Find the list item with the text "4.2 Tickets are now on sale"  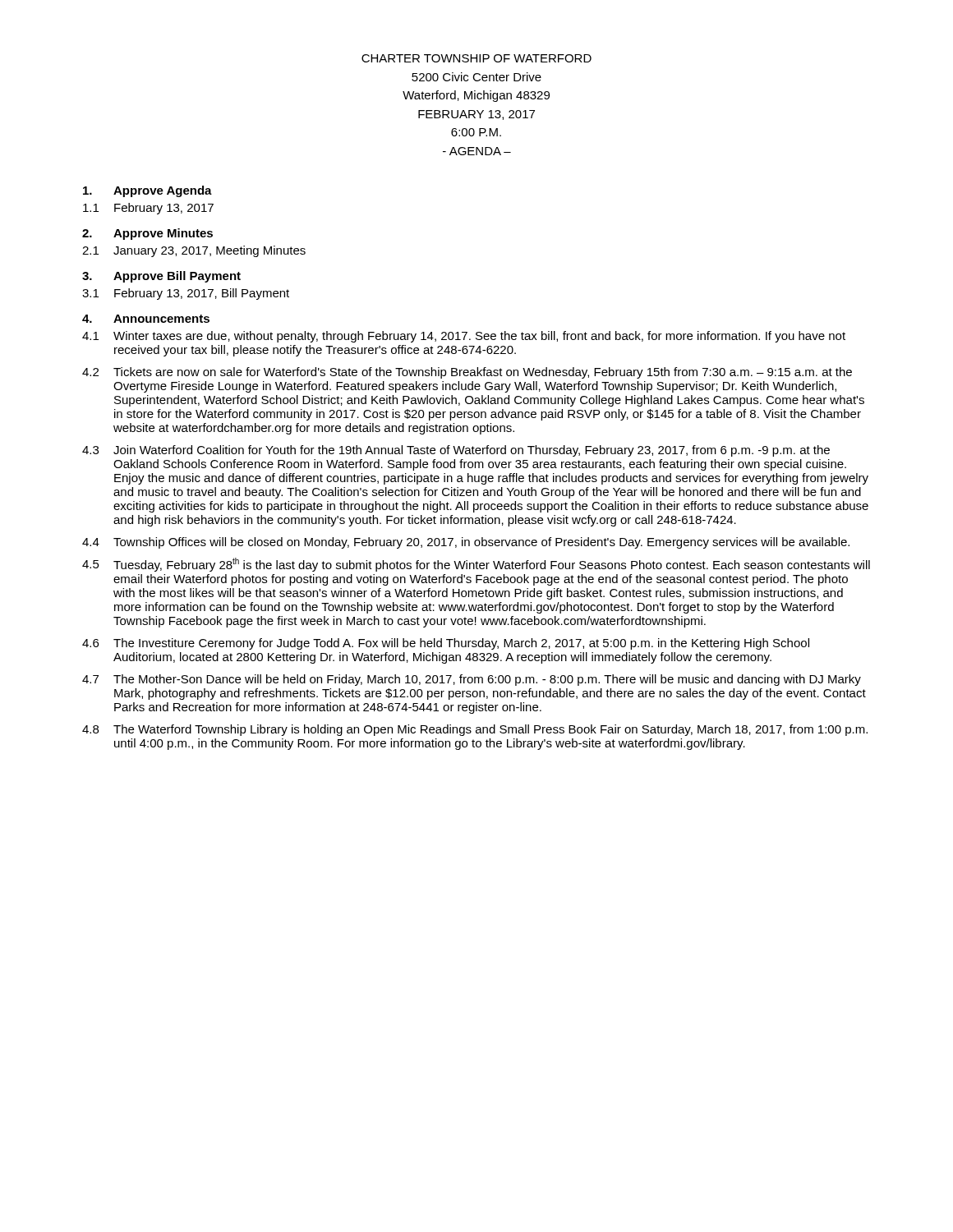click(476, 400)
